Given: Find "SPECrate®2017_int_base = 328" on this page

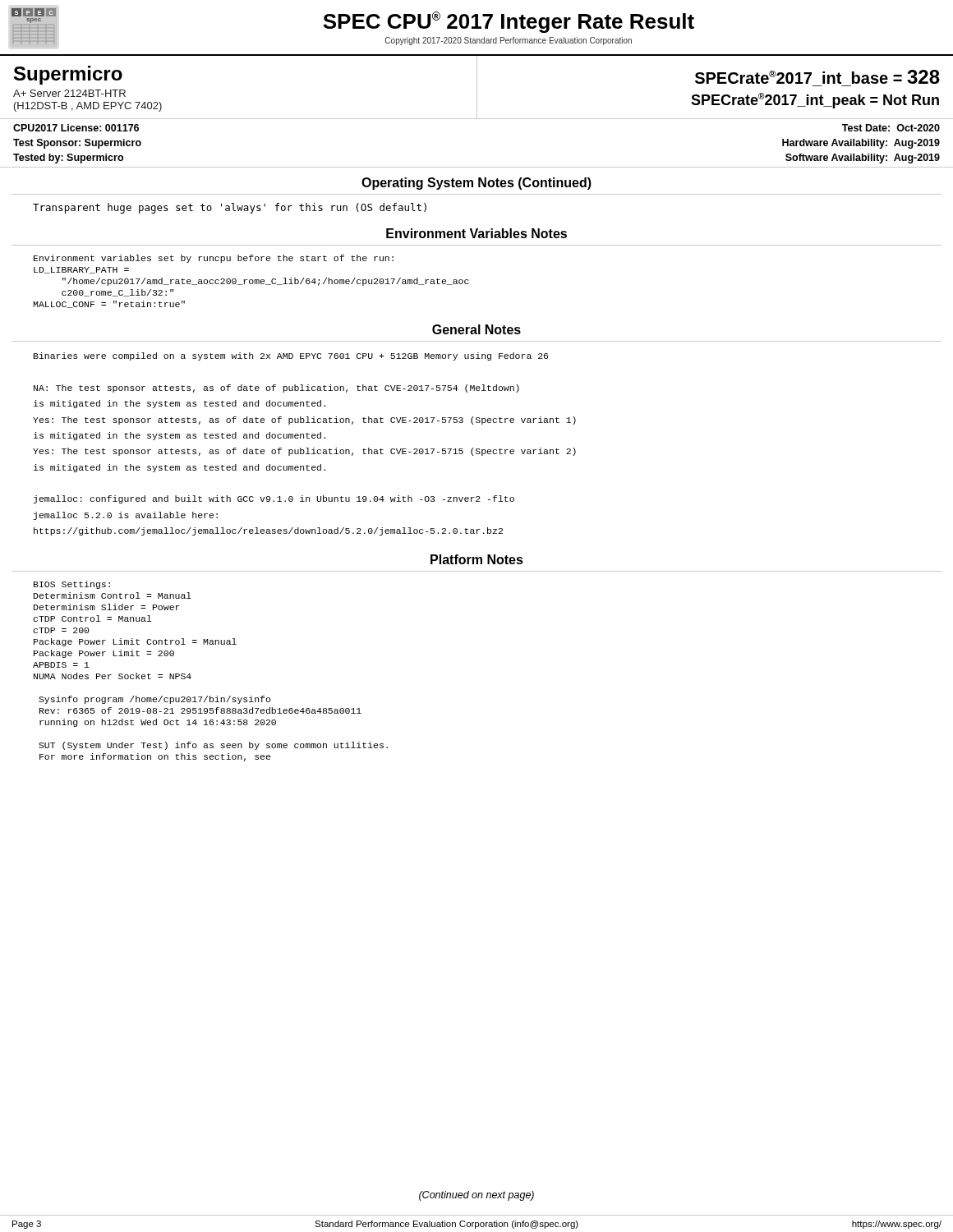Looking at the screenshot, I should pyautogui.click(x=817, y=76).
